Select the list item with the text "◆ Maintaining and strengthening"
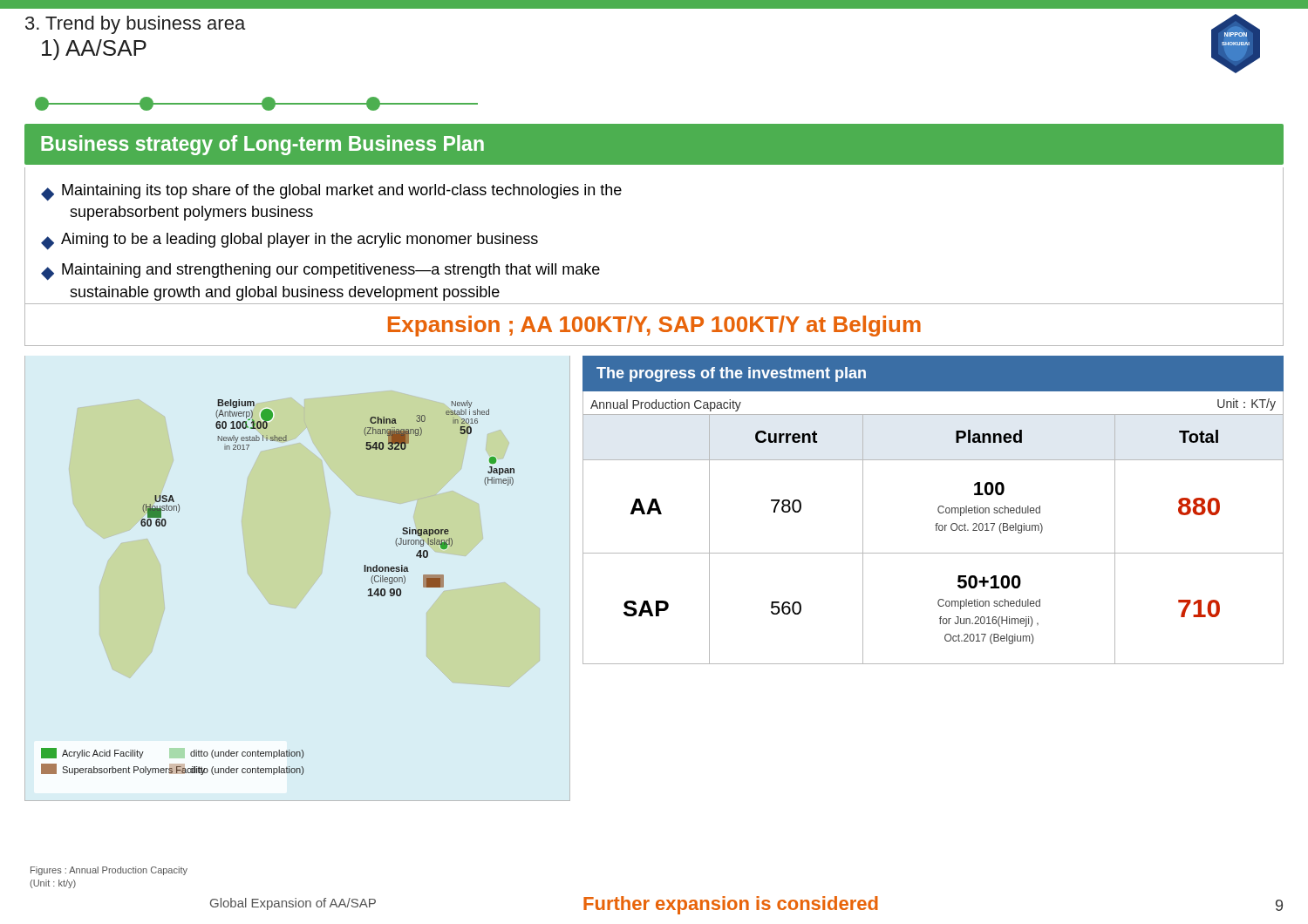The height and width of the screenshot is (924, 1308). point(321,281)
